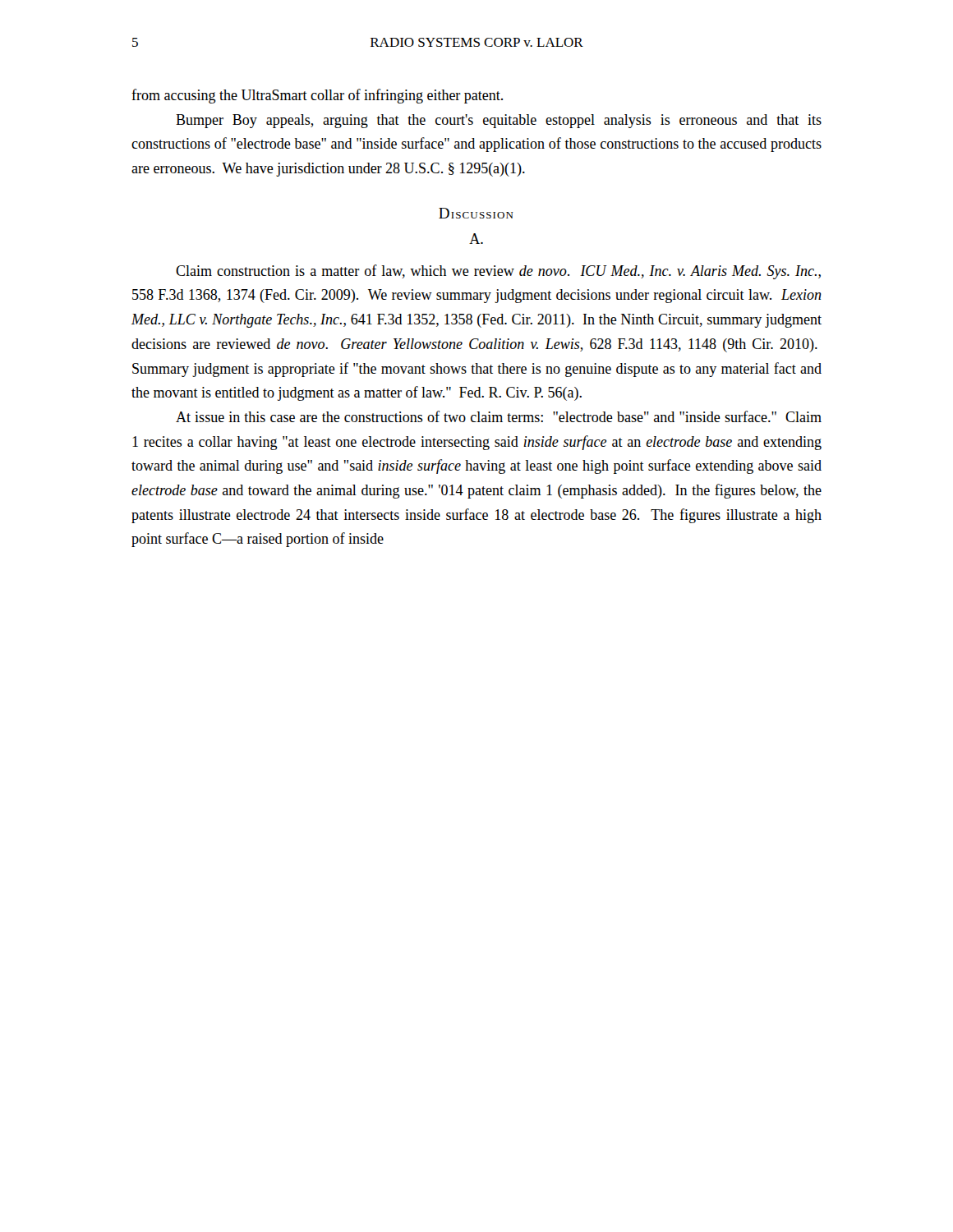Viewport: 953px width, 1232px height.
Task: Point to the text block starting "Bumper Boy appeals, arguing"
Action: coord(476,145)
